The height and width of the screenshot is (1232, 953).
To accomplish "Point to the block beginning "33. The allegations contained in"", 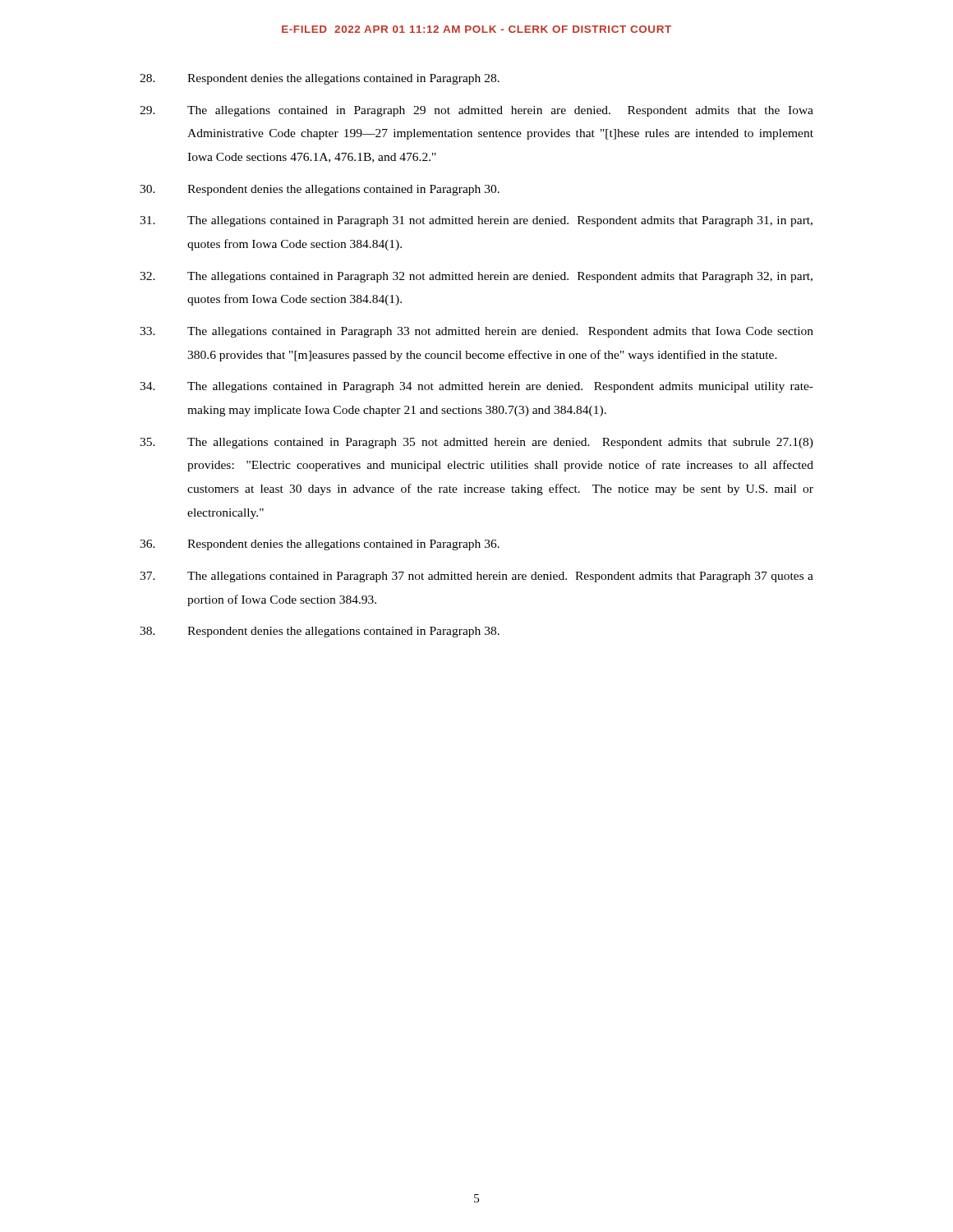I will [476, 343].
